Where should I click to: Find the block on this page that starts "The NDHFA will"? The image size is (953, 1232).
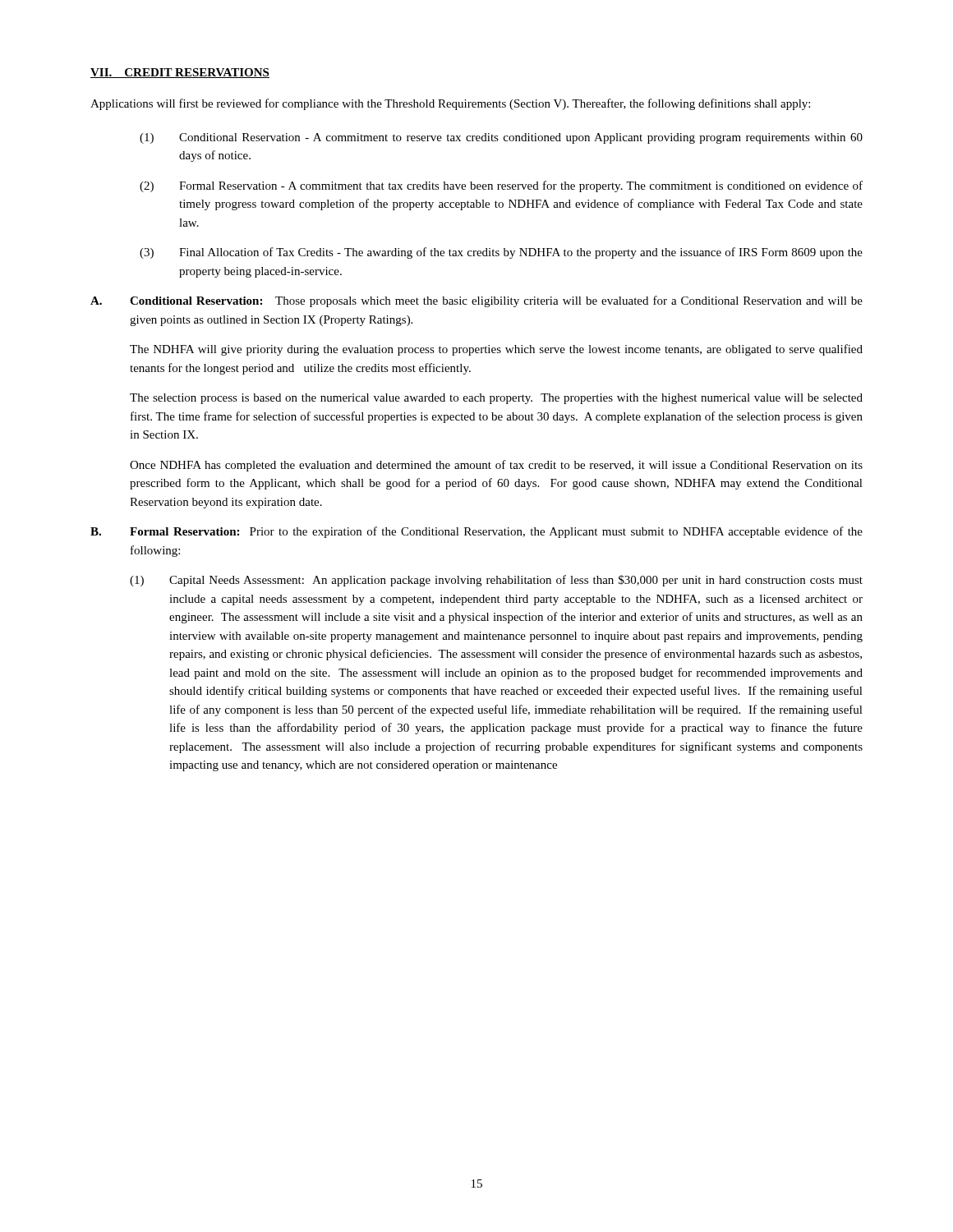[x=496, y=358]
